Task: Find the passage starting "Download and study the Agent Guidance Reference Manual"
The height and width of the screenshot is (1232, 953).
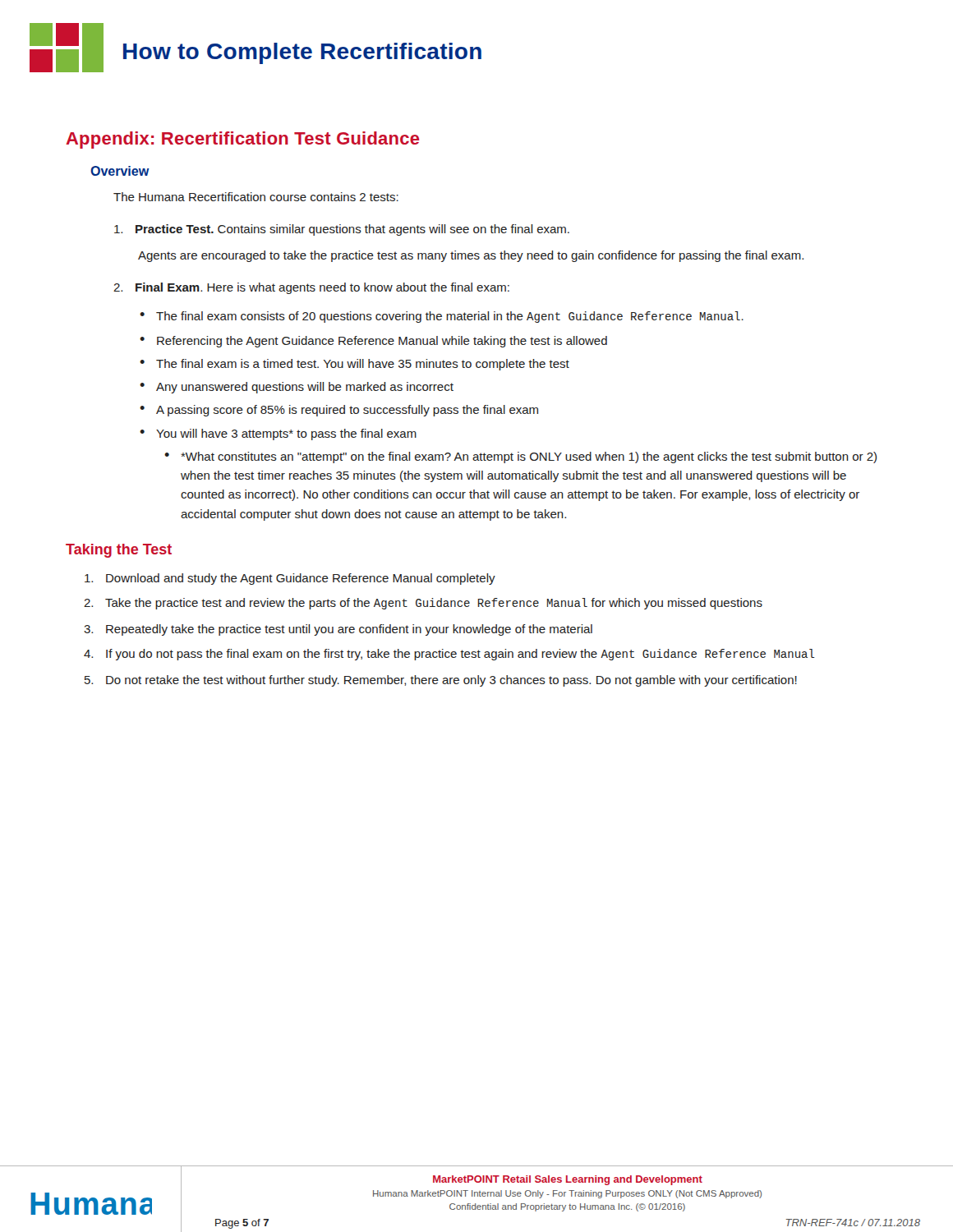Action: coord(289,578)
